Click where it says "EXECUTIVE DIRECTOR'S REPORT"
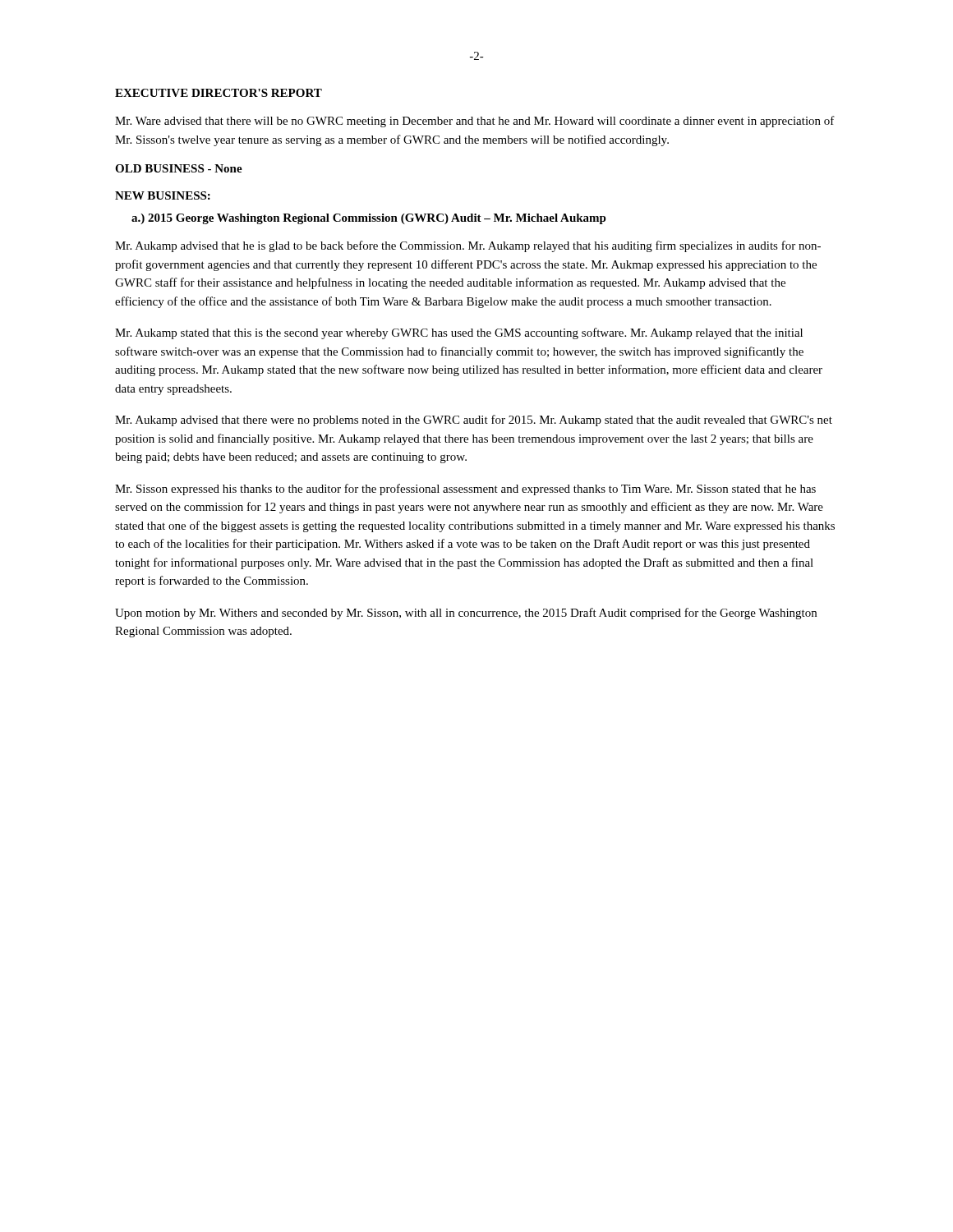Image resolution: width=953 pixels, height=1232 pixels. click(x=218, y=93)
